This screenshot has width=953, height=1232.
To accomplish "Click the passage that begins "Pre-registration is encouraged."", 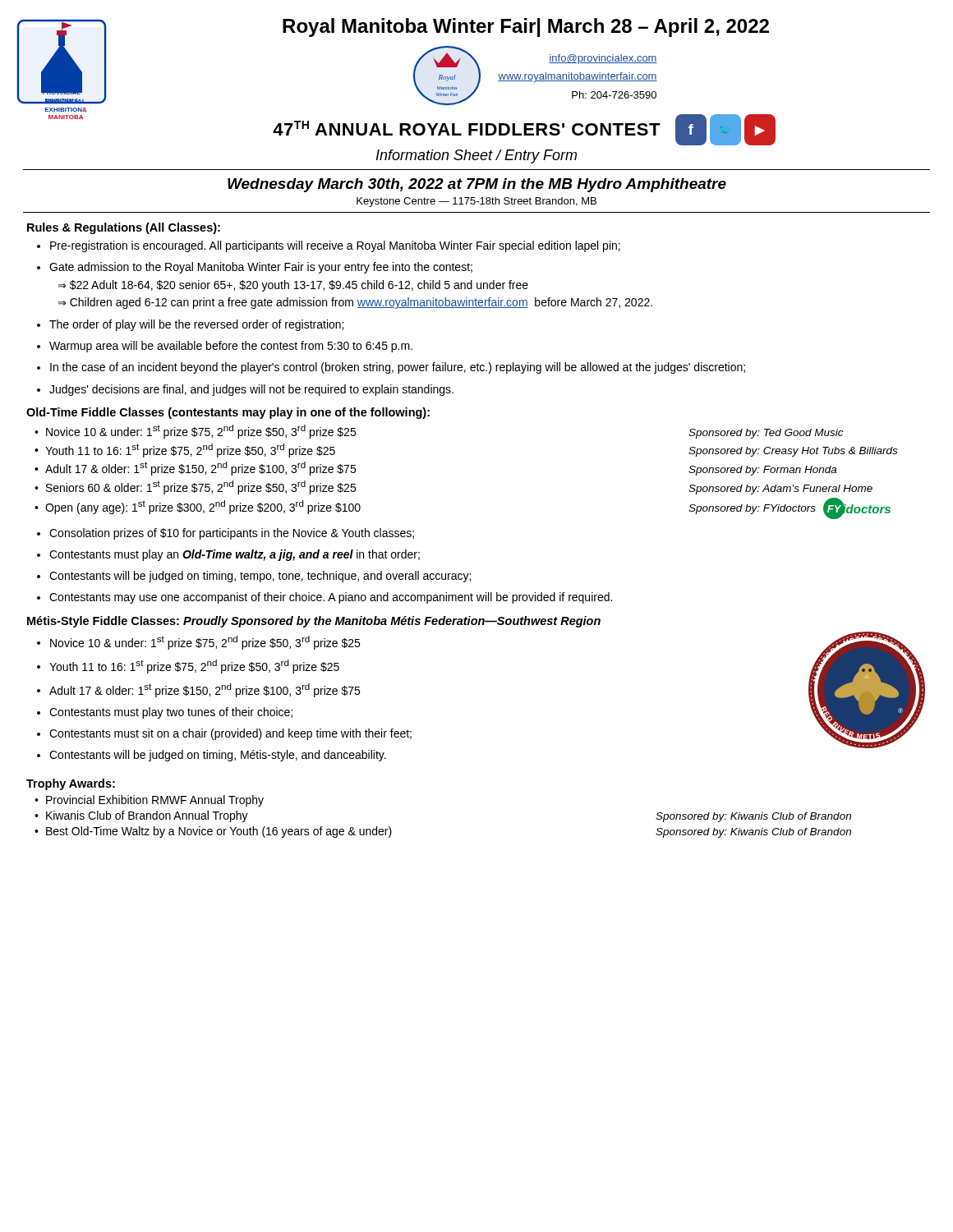I will pos(476,246).
